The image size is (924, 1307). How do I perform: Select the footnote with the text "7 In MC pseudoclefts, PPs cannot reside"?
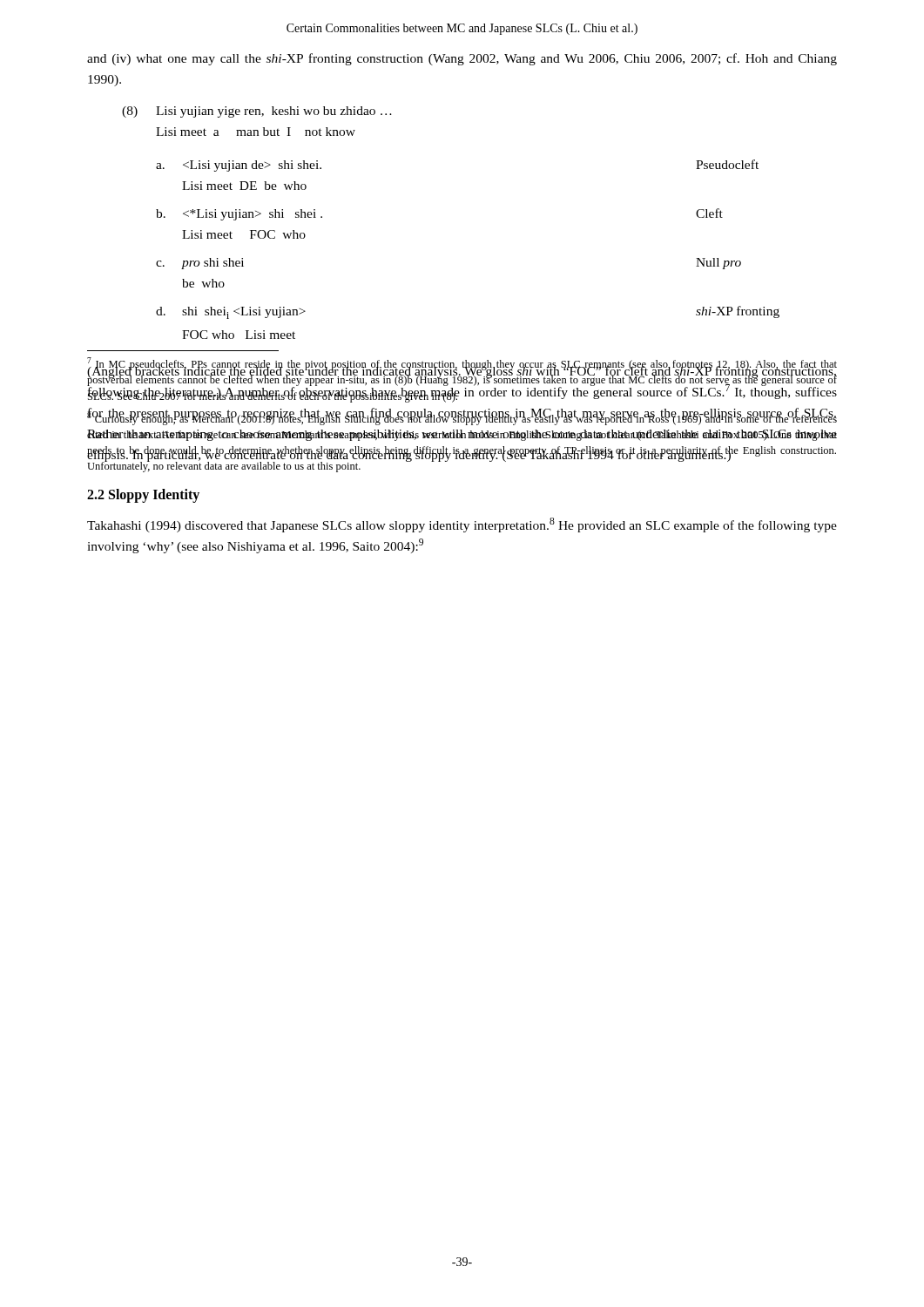(462, 379)
